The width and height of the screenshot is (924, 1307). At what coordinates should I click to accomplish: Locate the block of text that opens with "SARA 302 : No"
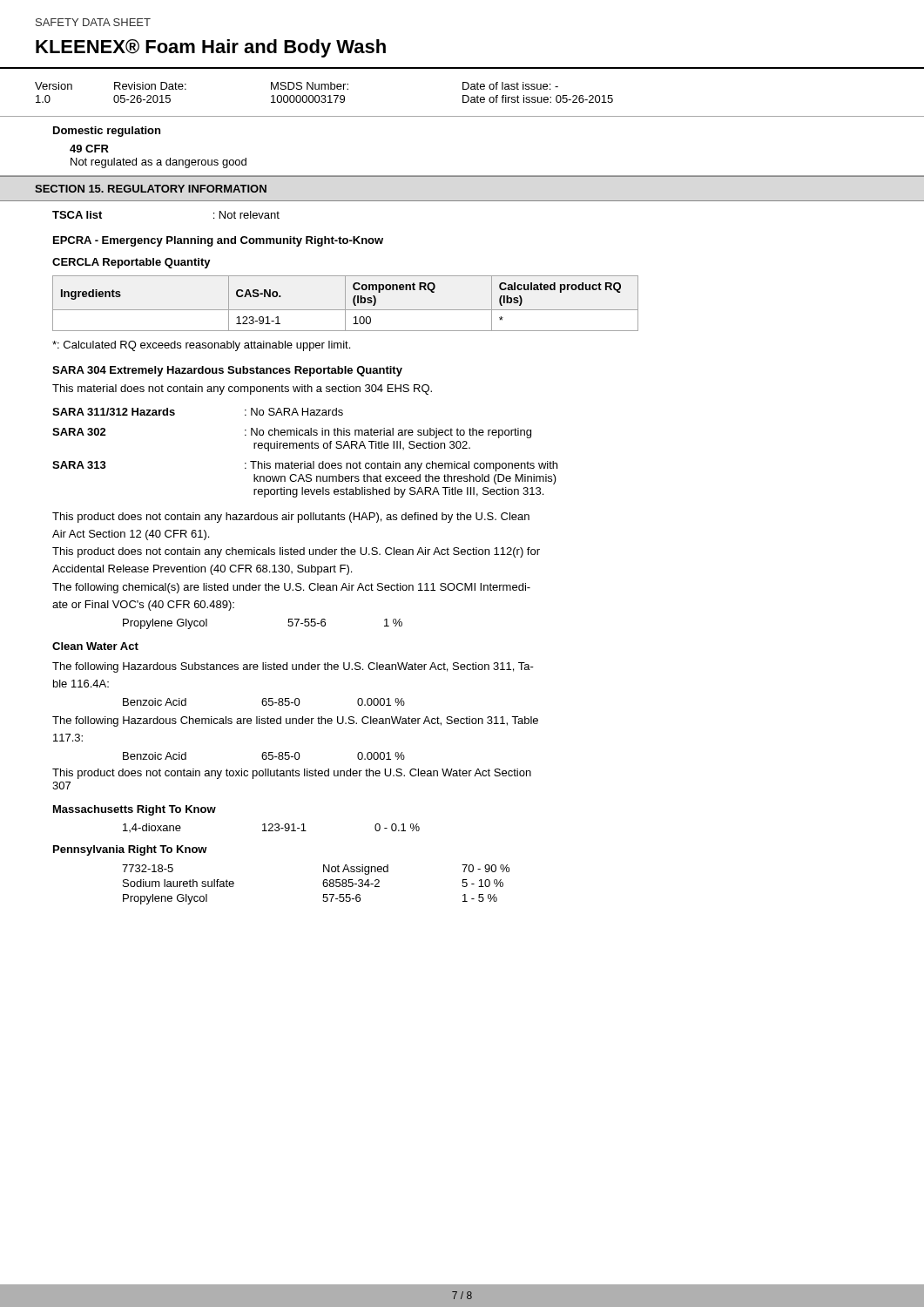point(292,438)
